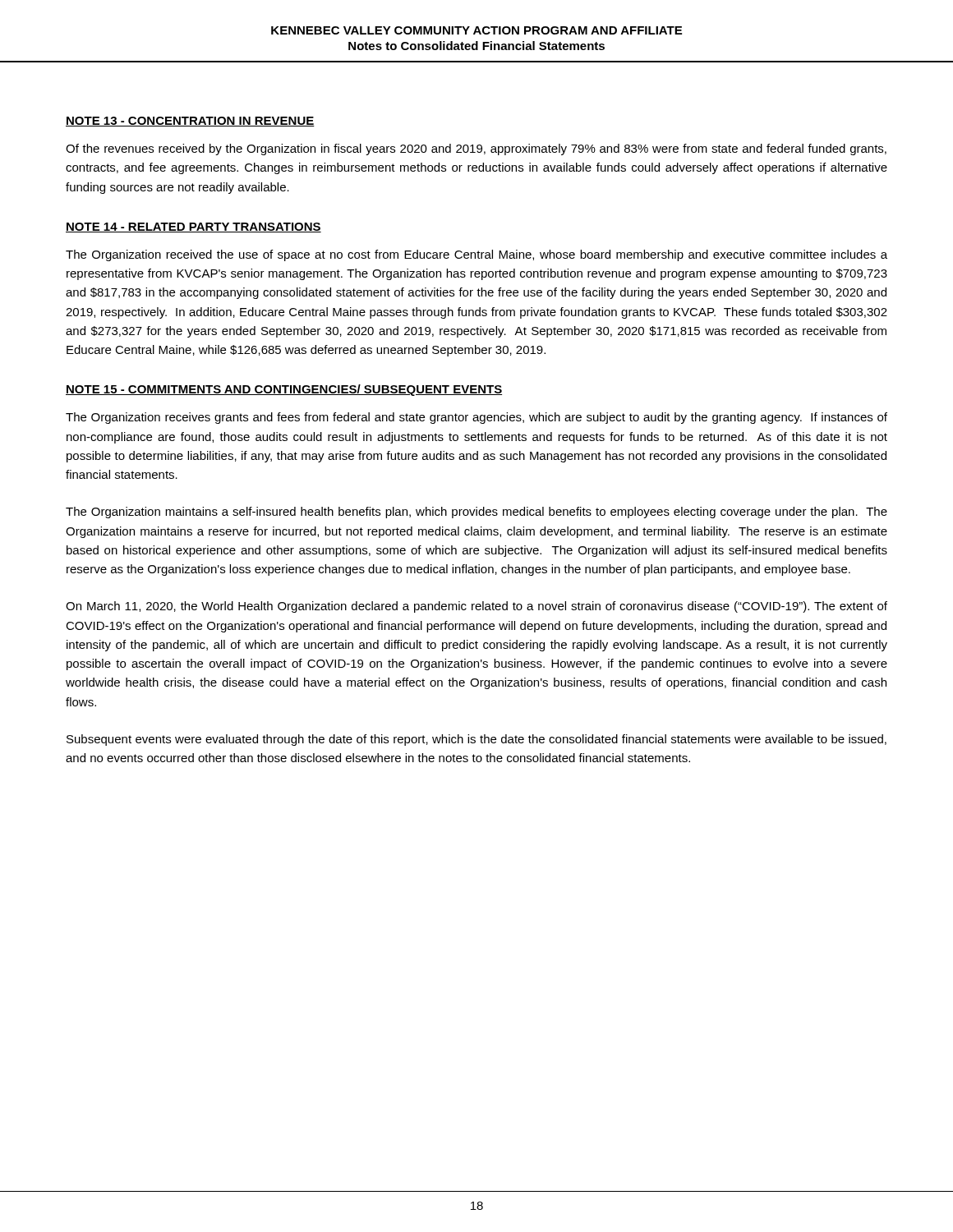Viewport: 953px width, 1232px height.
Task: Select the element starting "NOTE 15 -"
Action: tap(284, 389)
